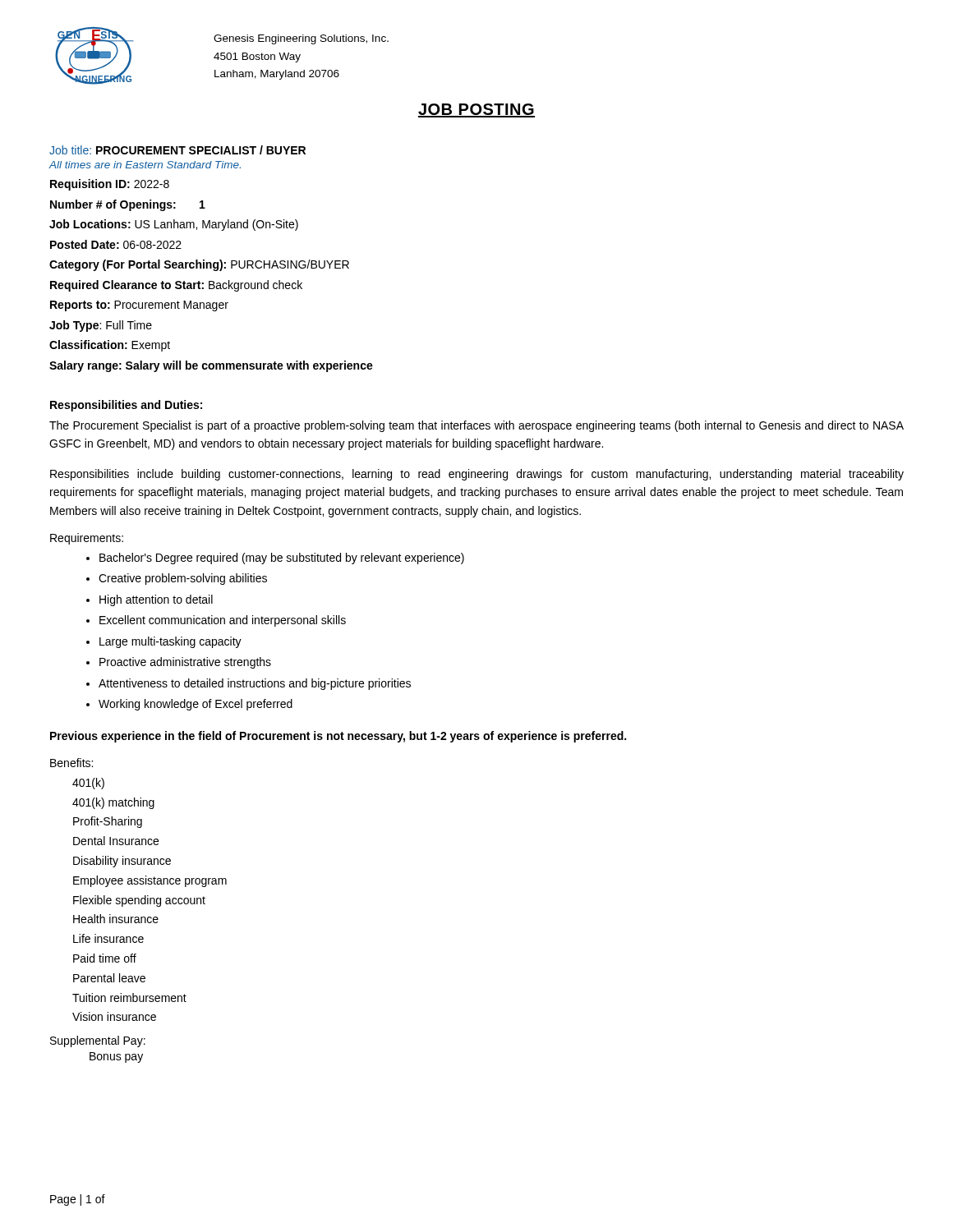Select the passage starting "Proactive administrative strengths"
Image resolution: width=953 pixels, height=1232 pixels.
pyautogui.click(x=185, y=662)
